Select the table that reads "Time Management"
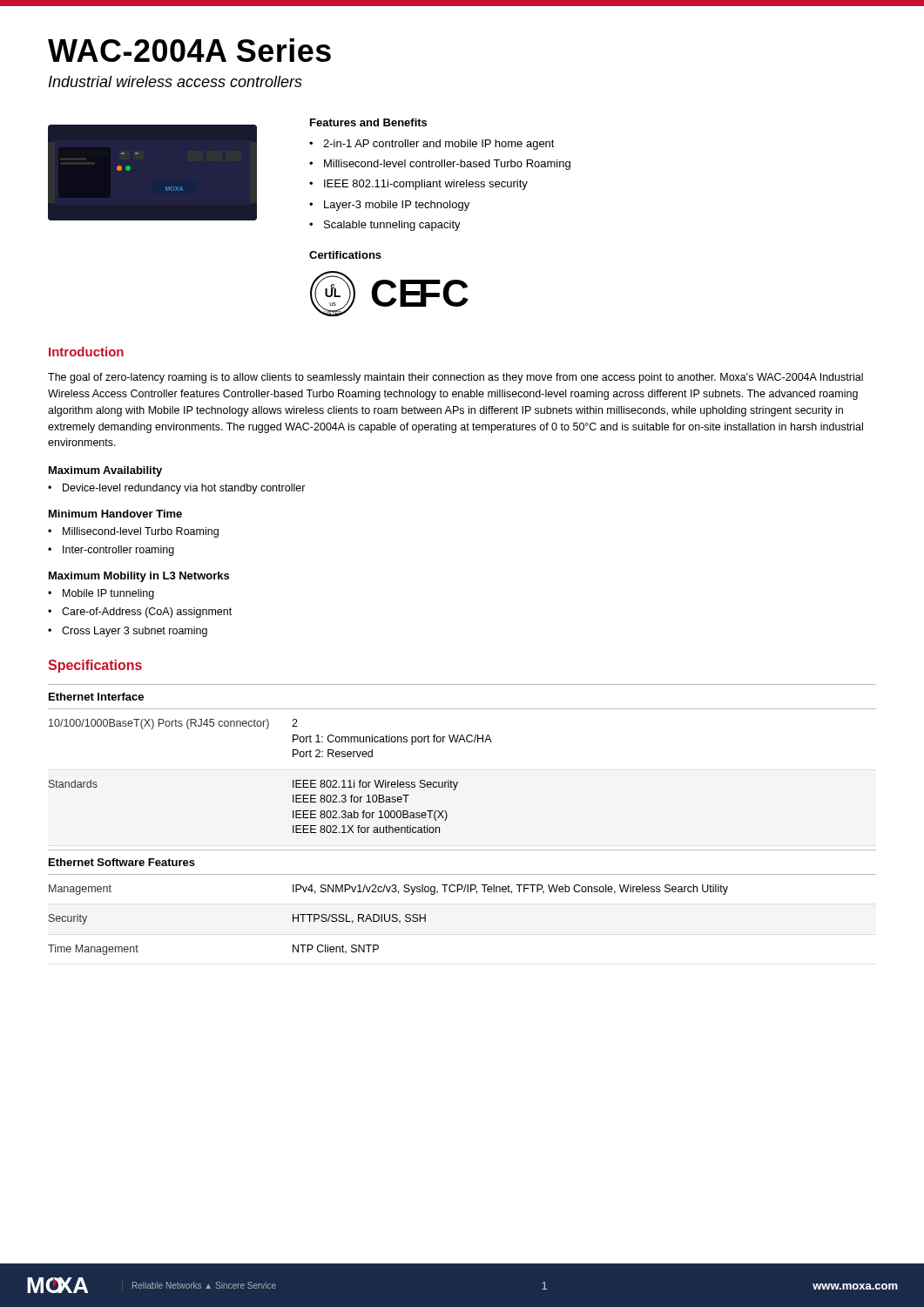This screenshot has width=924, height=1307. click(462, 907)
